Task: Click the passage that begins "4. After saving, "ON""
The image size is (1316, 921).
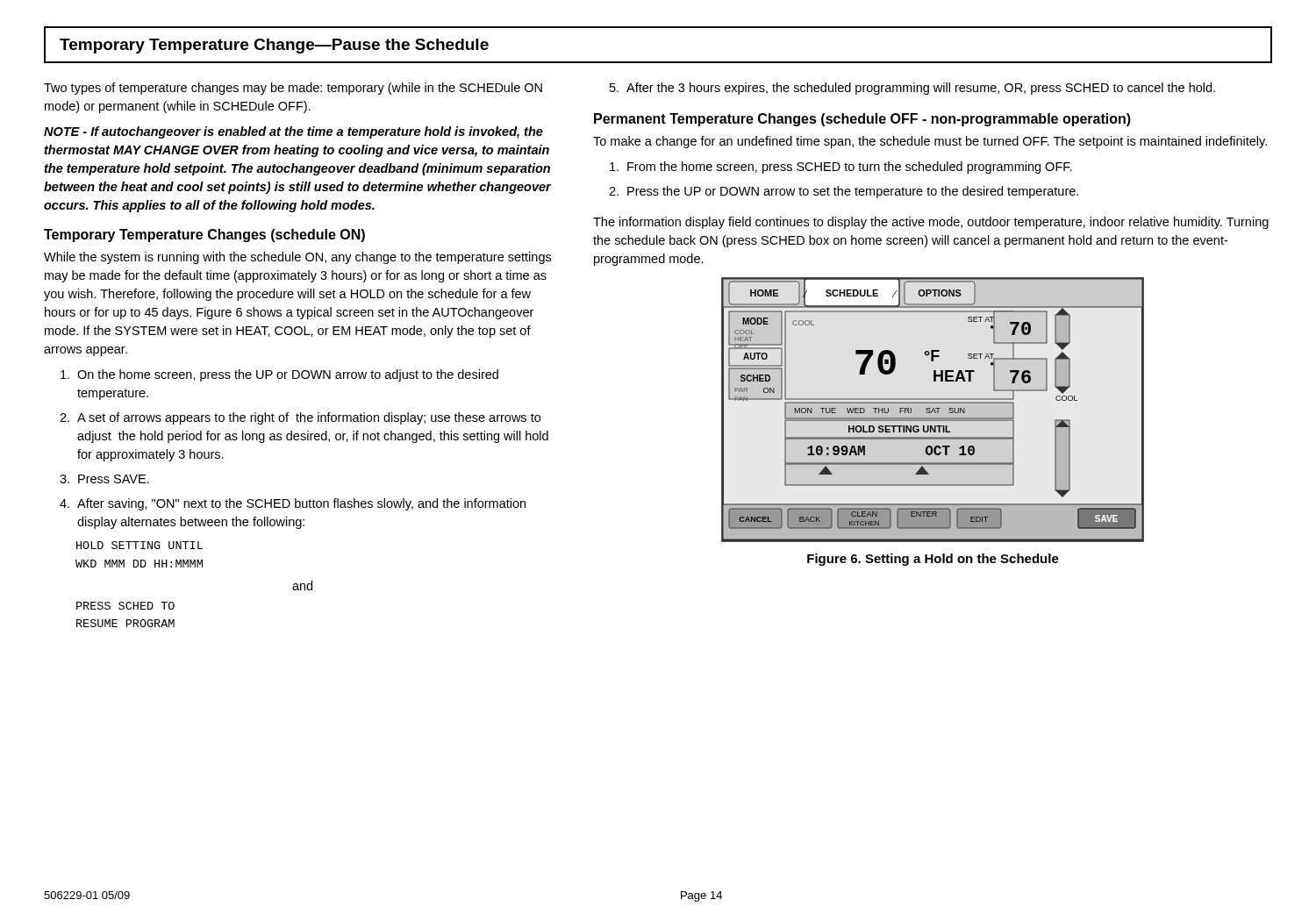Action: point(303,513)
